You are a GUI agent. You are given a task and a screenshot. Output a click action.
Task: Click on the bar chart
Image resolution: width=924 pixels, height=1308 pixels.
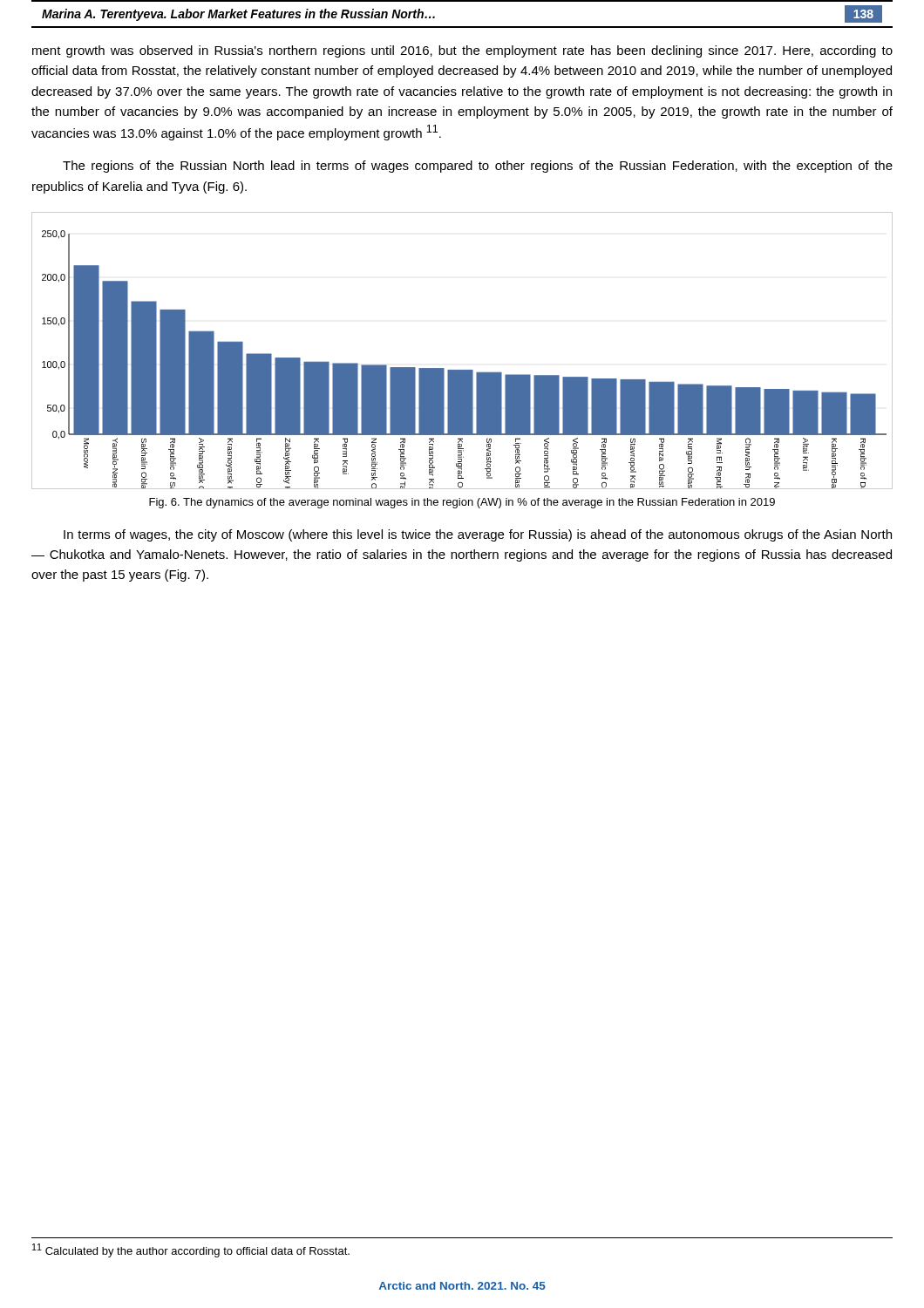[462, 350]
